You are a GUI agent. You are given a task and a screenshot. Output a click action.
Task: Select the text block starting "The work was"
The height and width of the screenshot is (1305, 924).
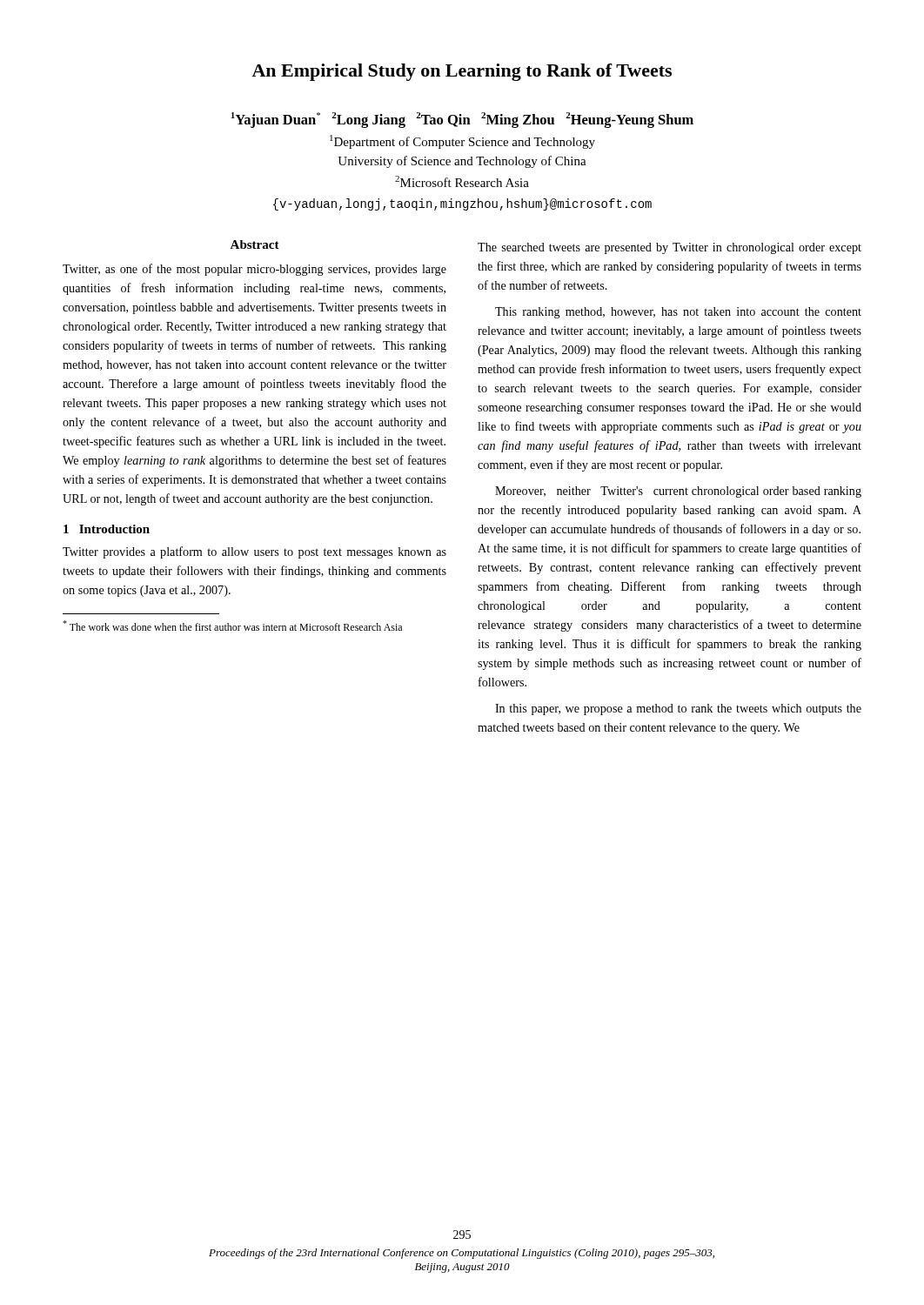[x=233, y=626]
